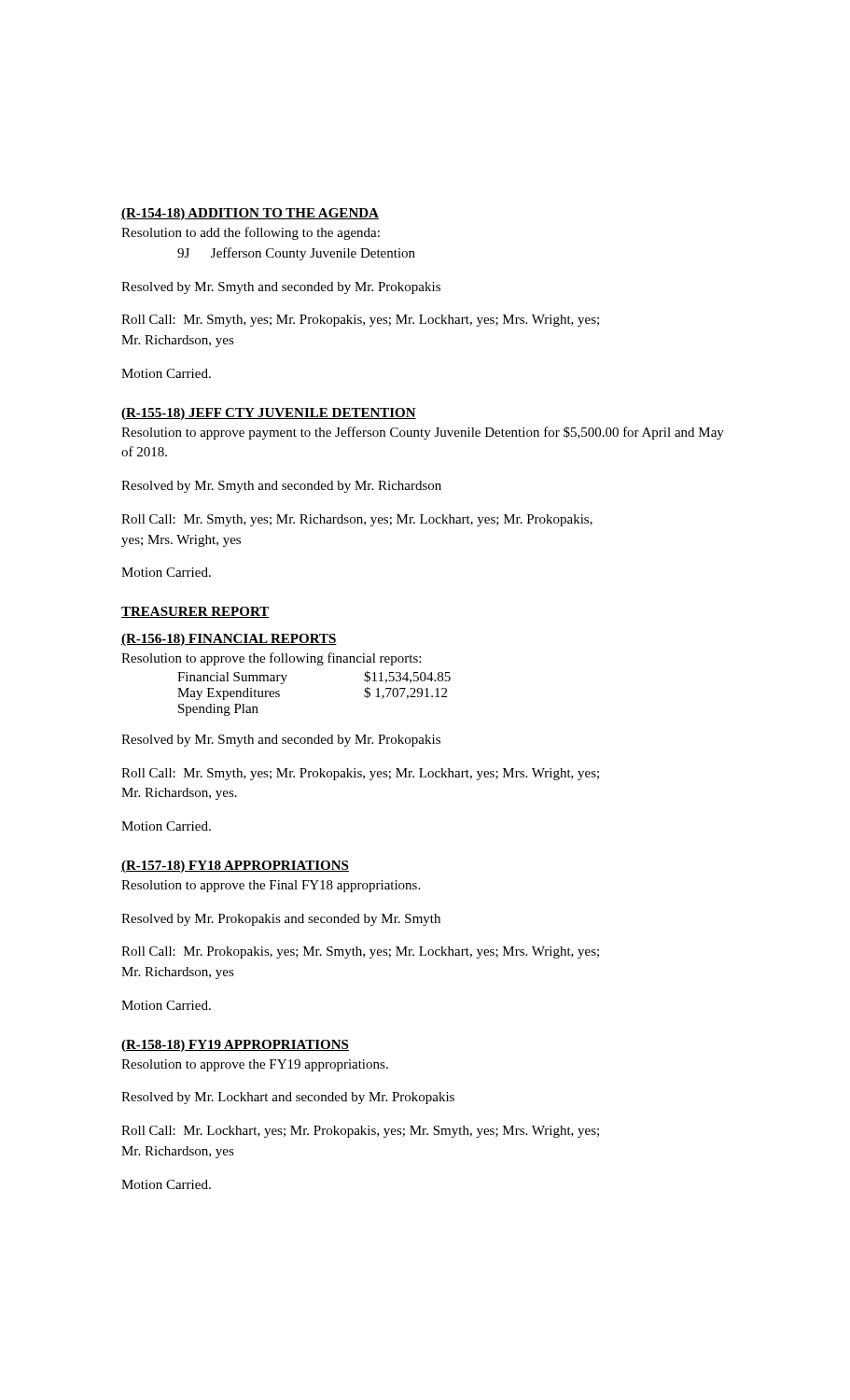Find "TREASURER REPORT" on this page
Image resolution: width=850 pixels, height=1400 pixels.
(195, 611)
